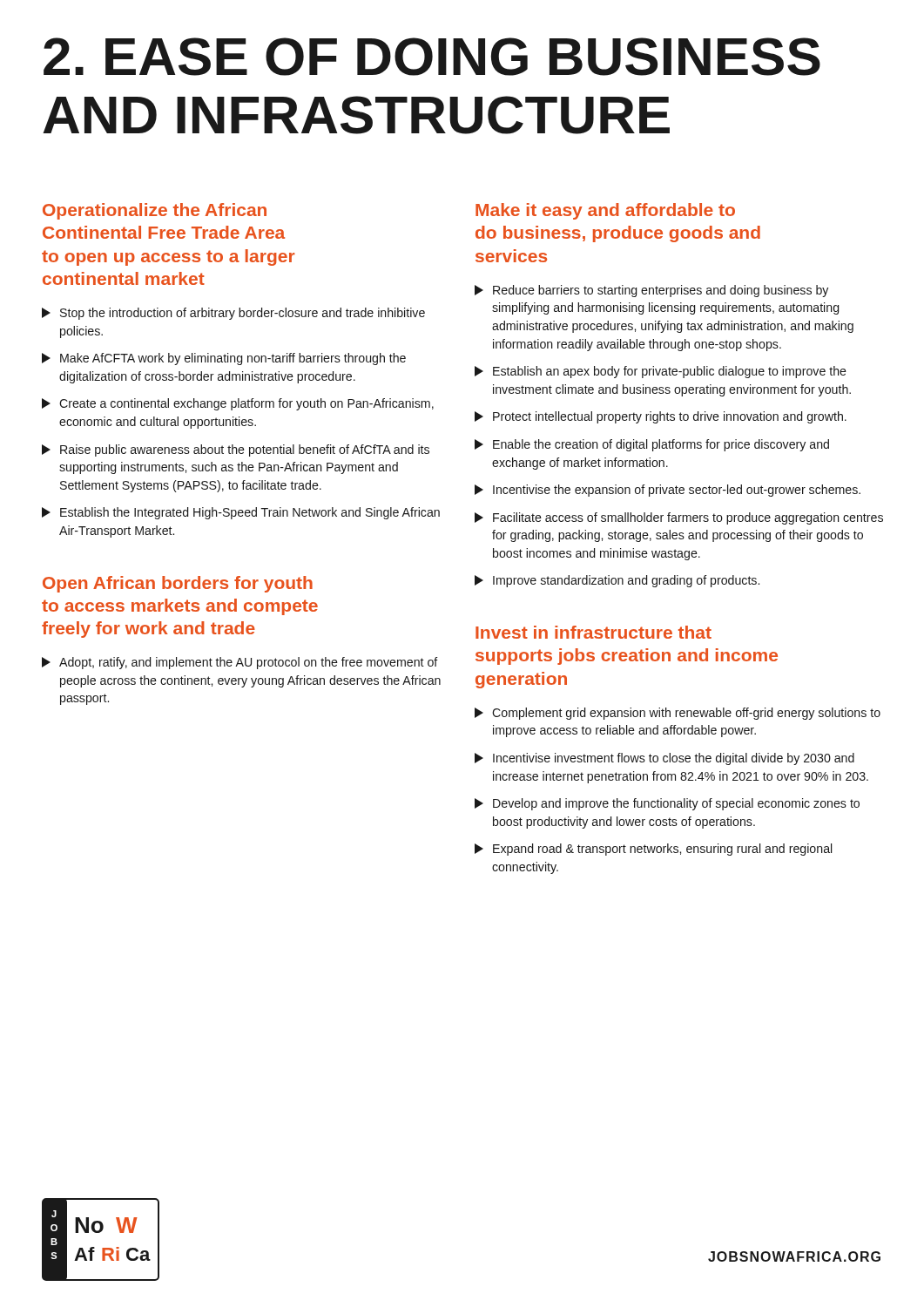Click on the block starting "Improve standardization and grading of products."
Viewport: 924px width, 1307px height.
pyautogui.click(x=618, y=581)
